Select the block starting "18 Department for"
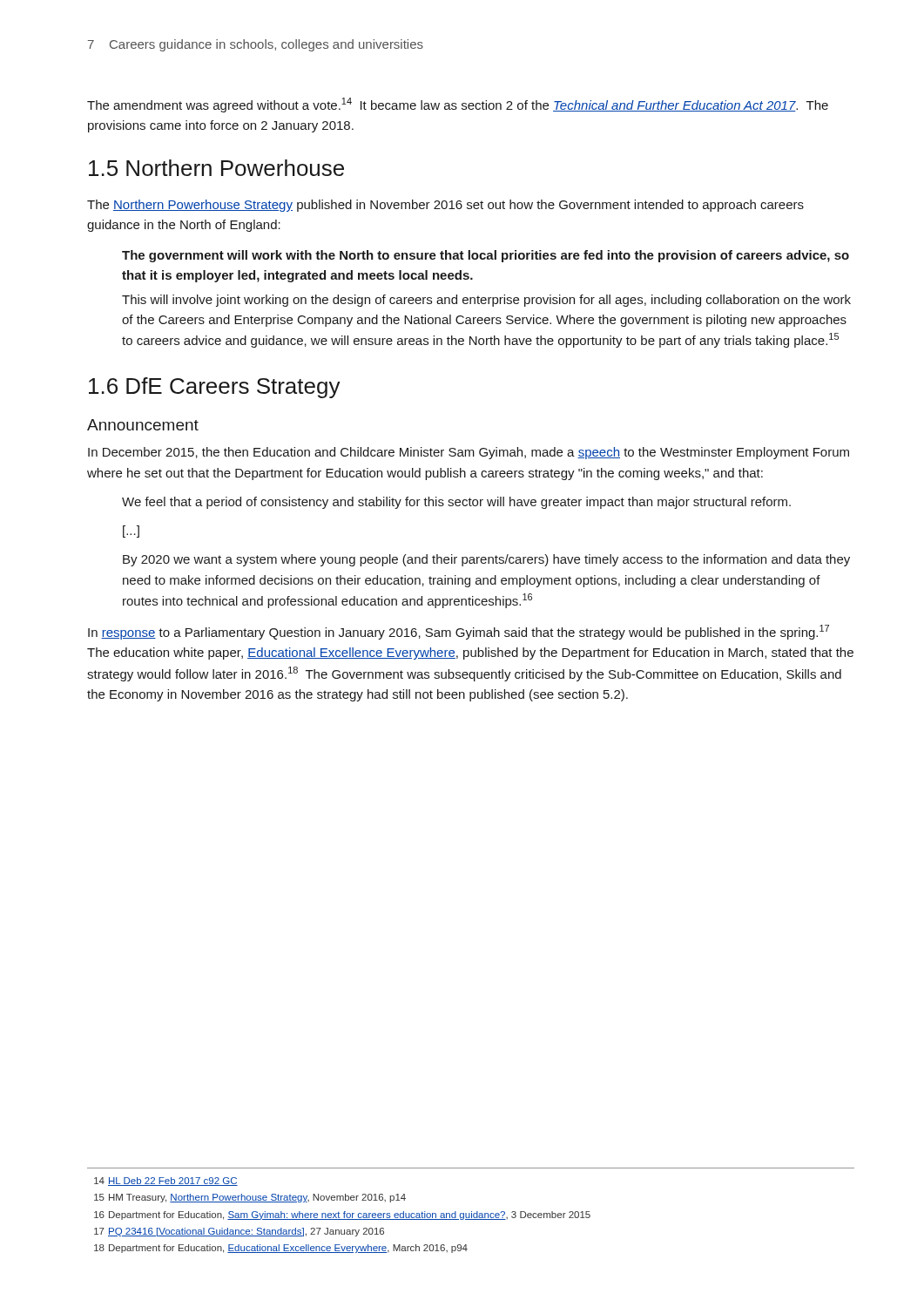 point(471,1248)
